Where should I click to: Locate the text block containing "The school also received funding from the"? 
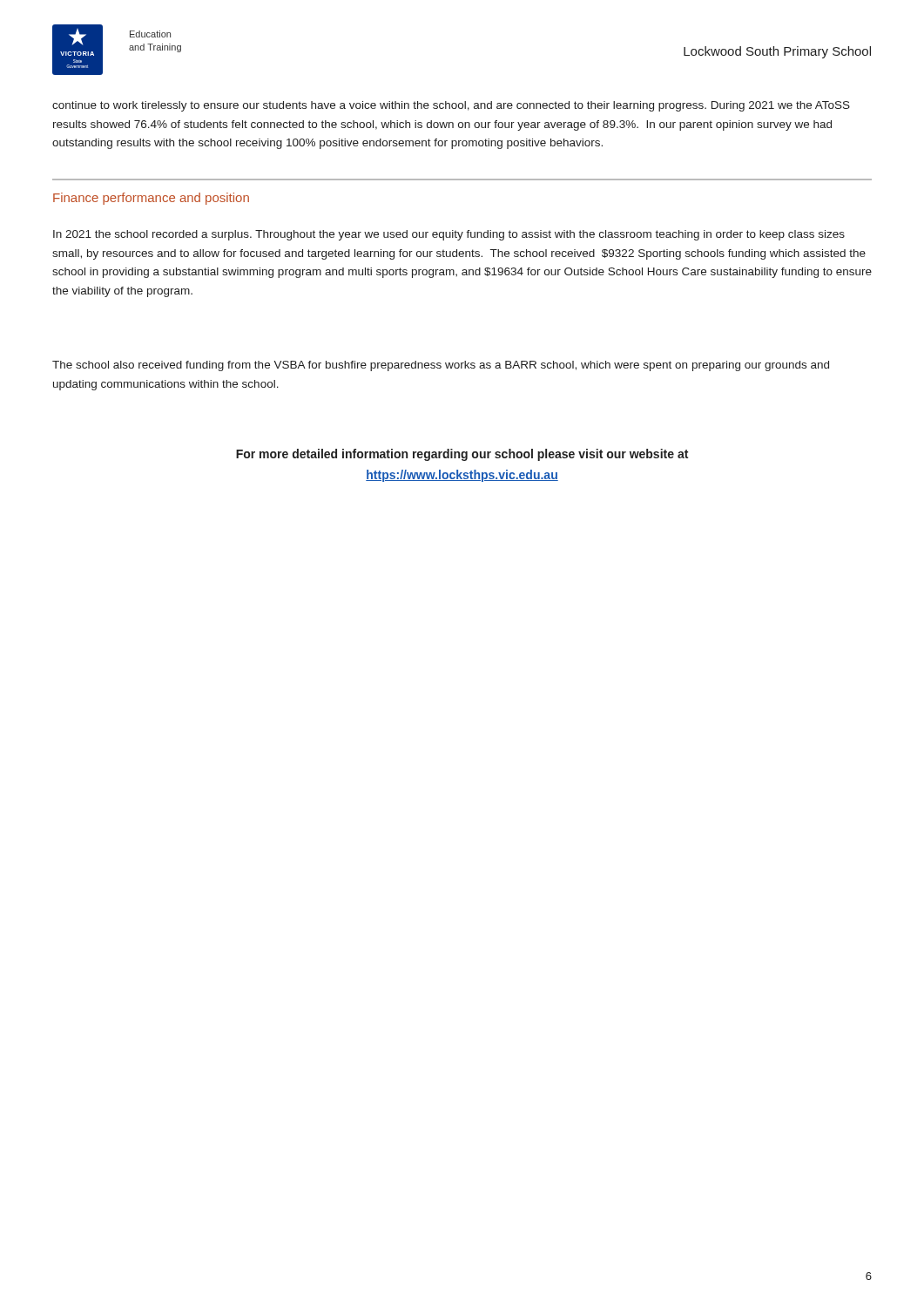[x=441, y=374]
